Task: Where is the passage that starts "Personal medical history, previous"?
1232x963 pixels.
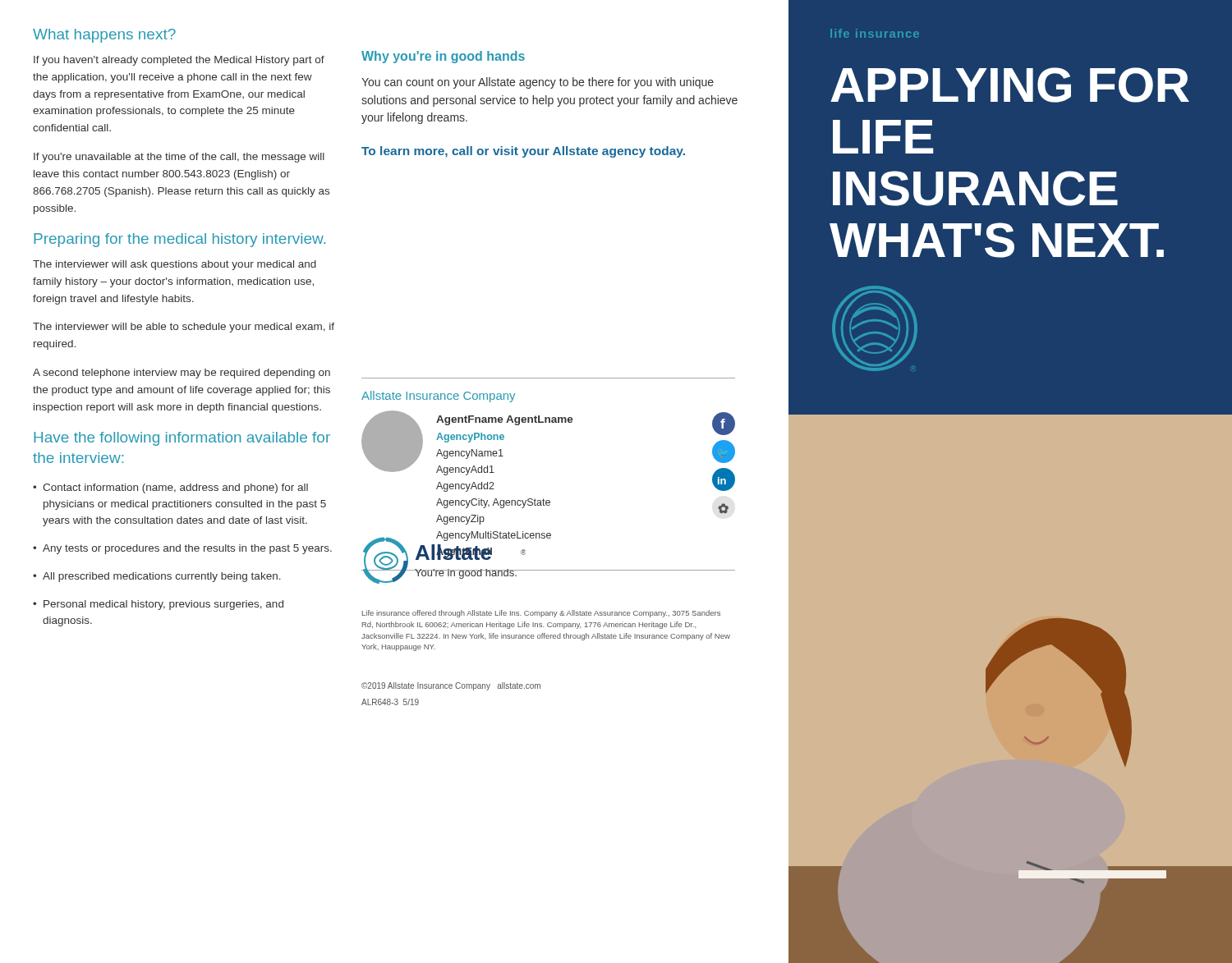Action: (185, 612)
